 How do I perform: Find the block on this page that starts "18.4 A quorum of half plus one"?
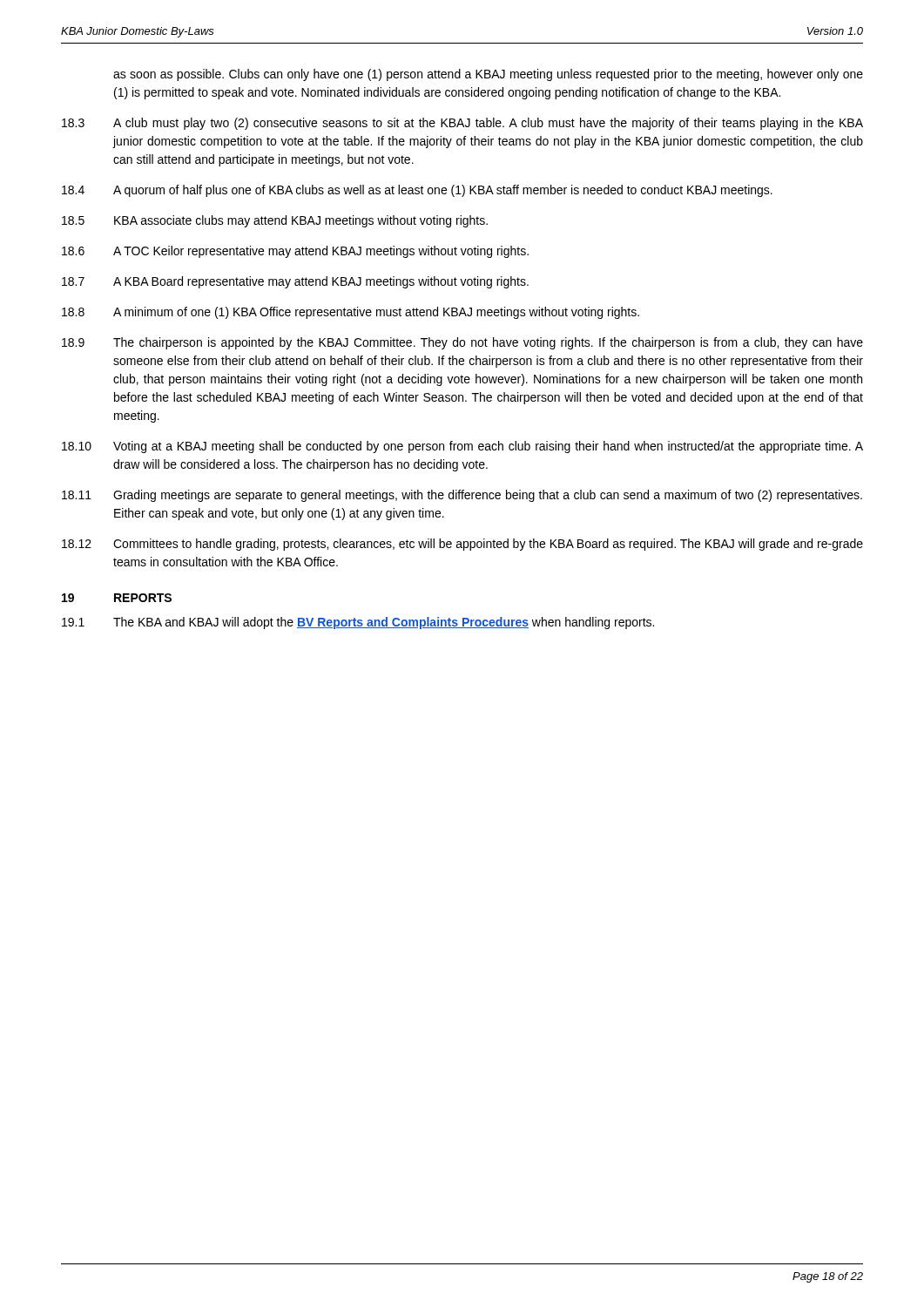point(462,190)
